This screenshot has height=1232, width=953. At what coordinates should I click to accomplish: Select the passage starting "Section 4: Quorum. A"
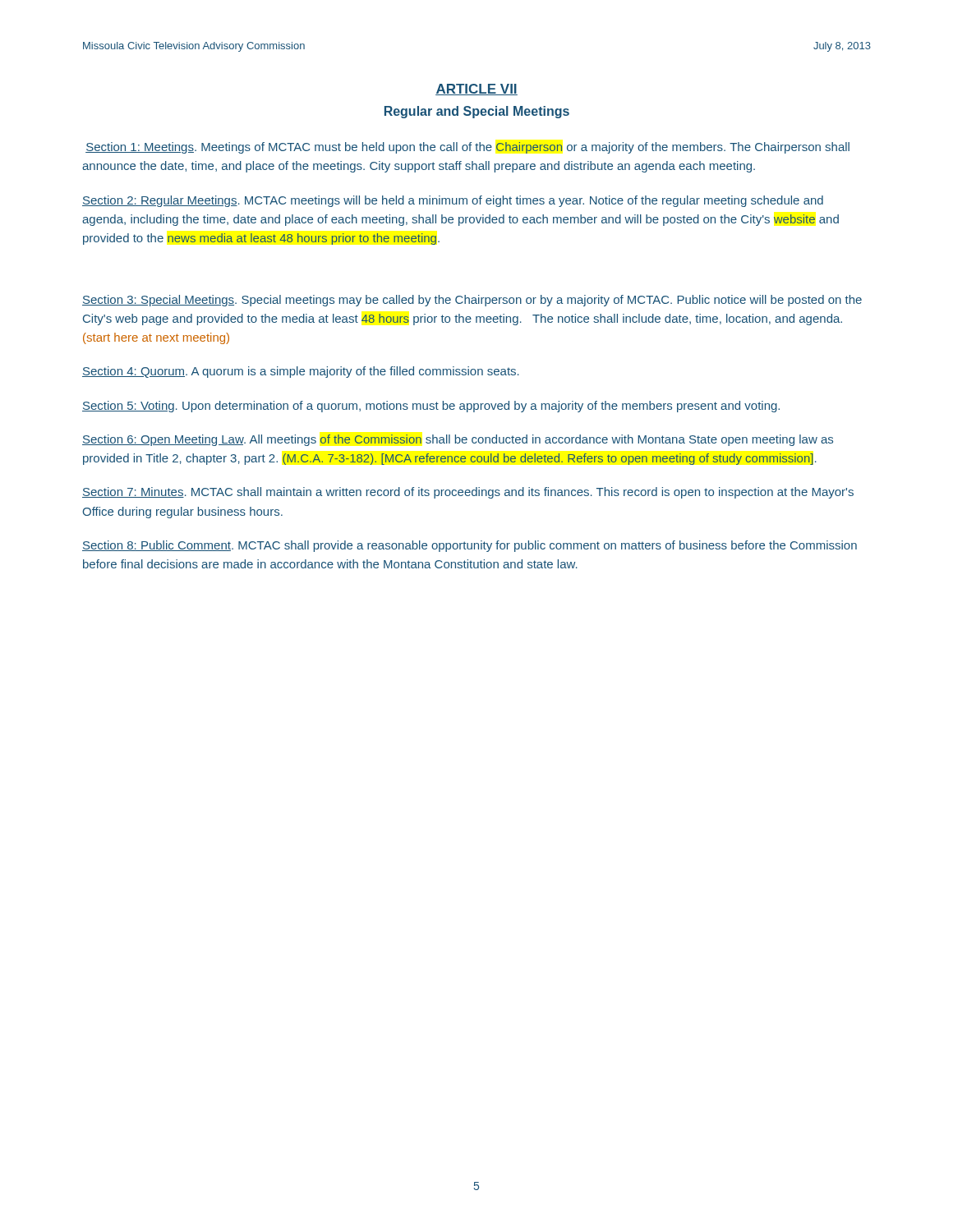301,371
